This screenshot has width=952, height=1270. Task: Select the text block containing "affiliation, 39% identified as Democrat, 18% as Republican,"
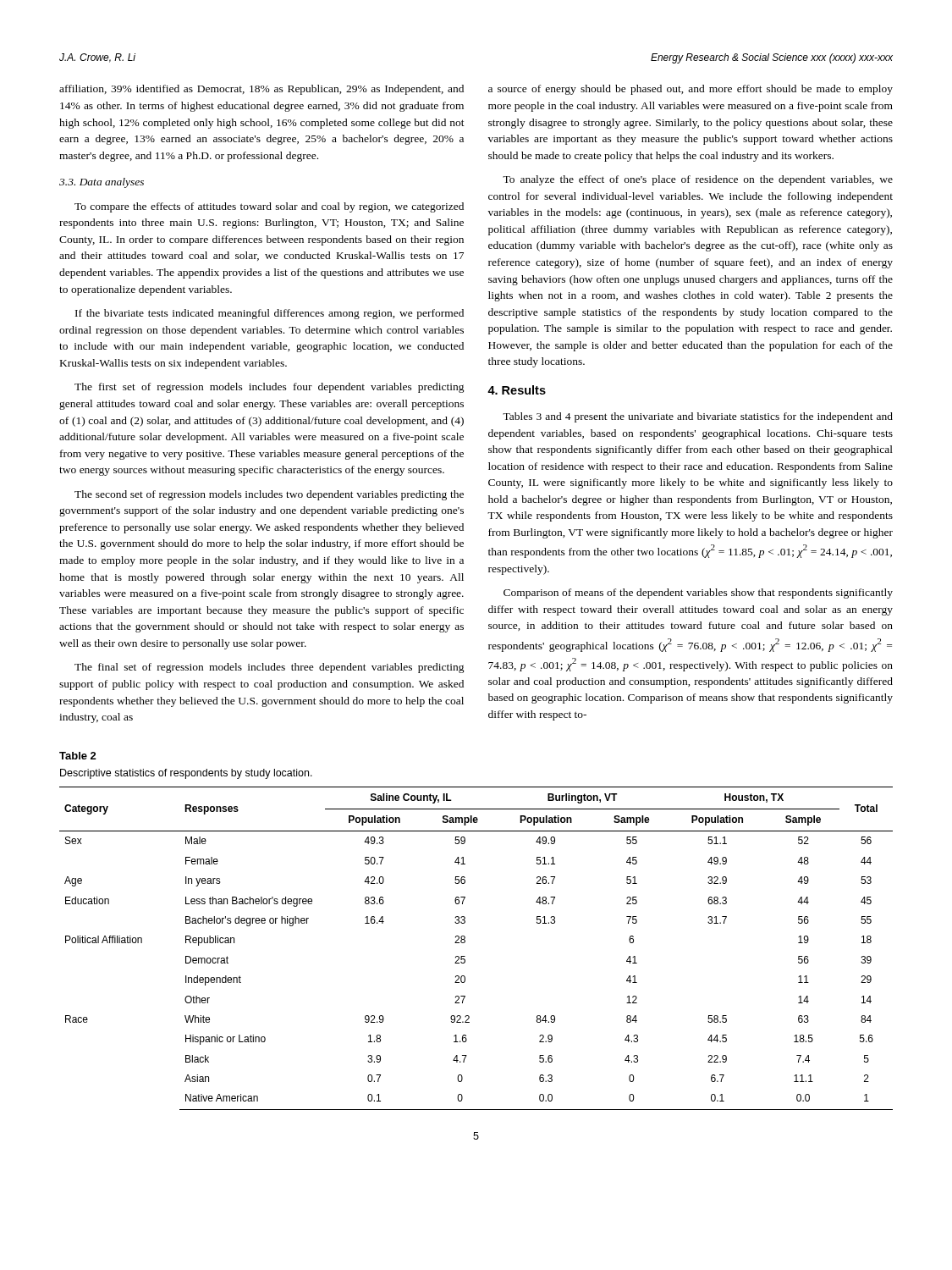click(x=262, y=122)
